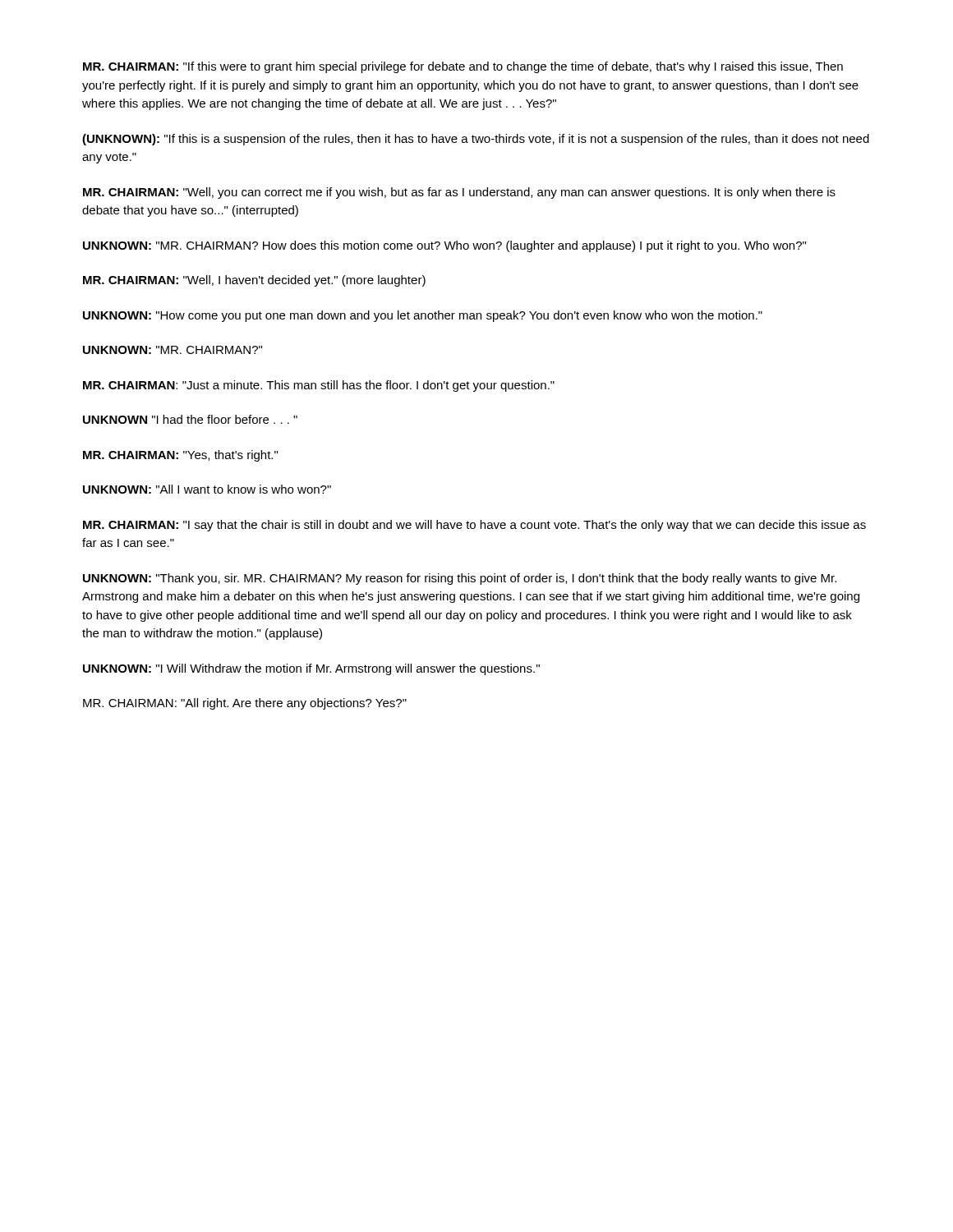Click on the text starting "UNKNOWN: "MR. CHAIRMAN?""
Viewport: 953px width, 1232px height.
coord(172,349)
